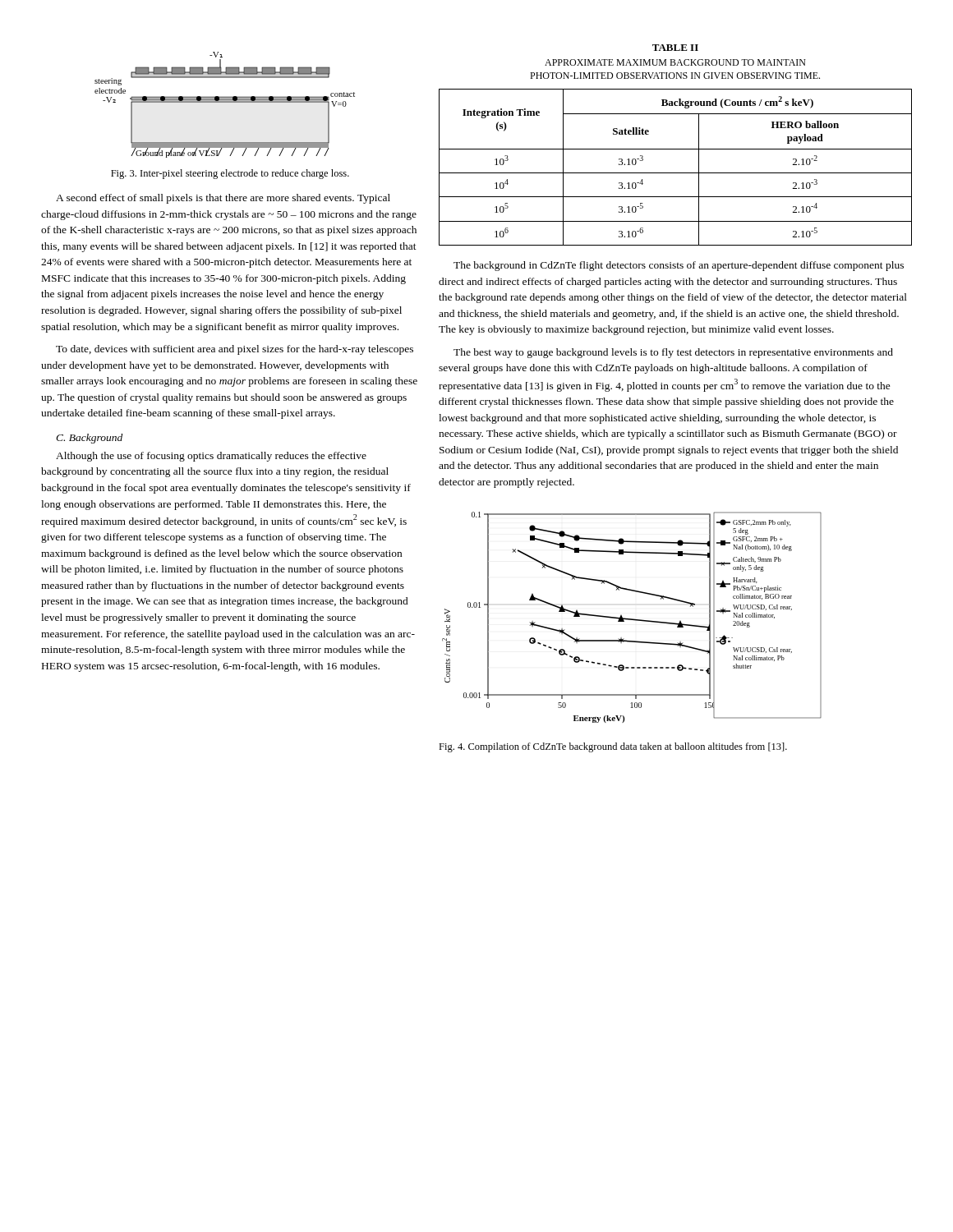The width and height of the screenshot is (953, 1232).
Task: Locate the line chart
Action: point(675,617)
